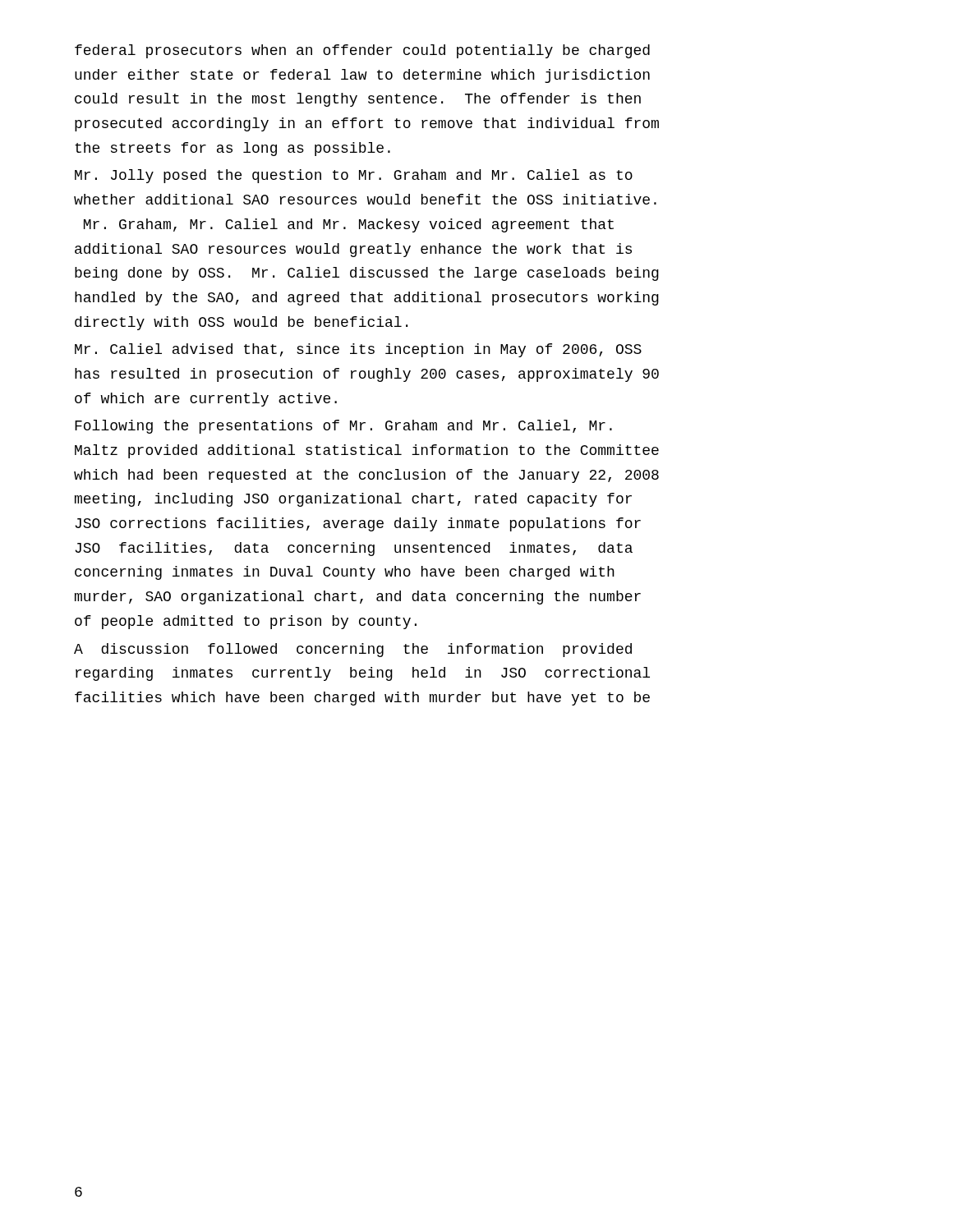The height and width of the screenshot is (1232, 953).
Task: Find the element starting "Following the presentations of Mr."
Action: (367, 524)
